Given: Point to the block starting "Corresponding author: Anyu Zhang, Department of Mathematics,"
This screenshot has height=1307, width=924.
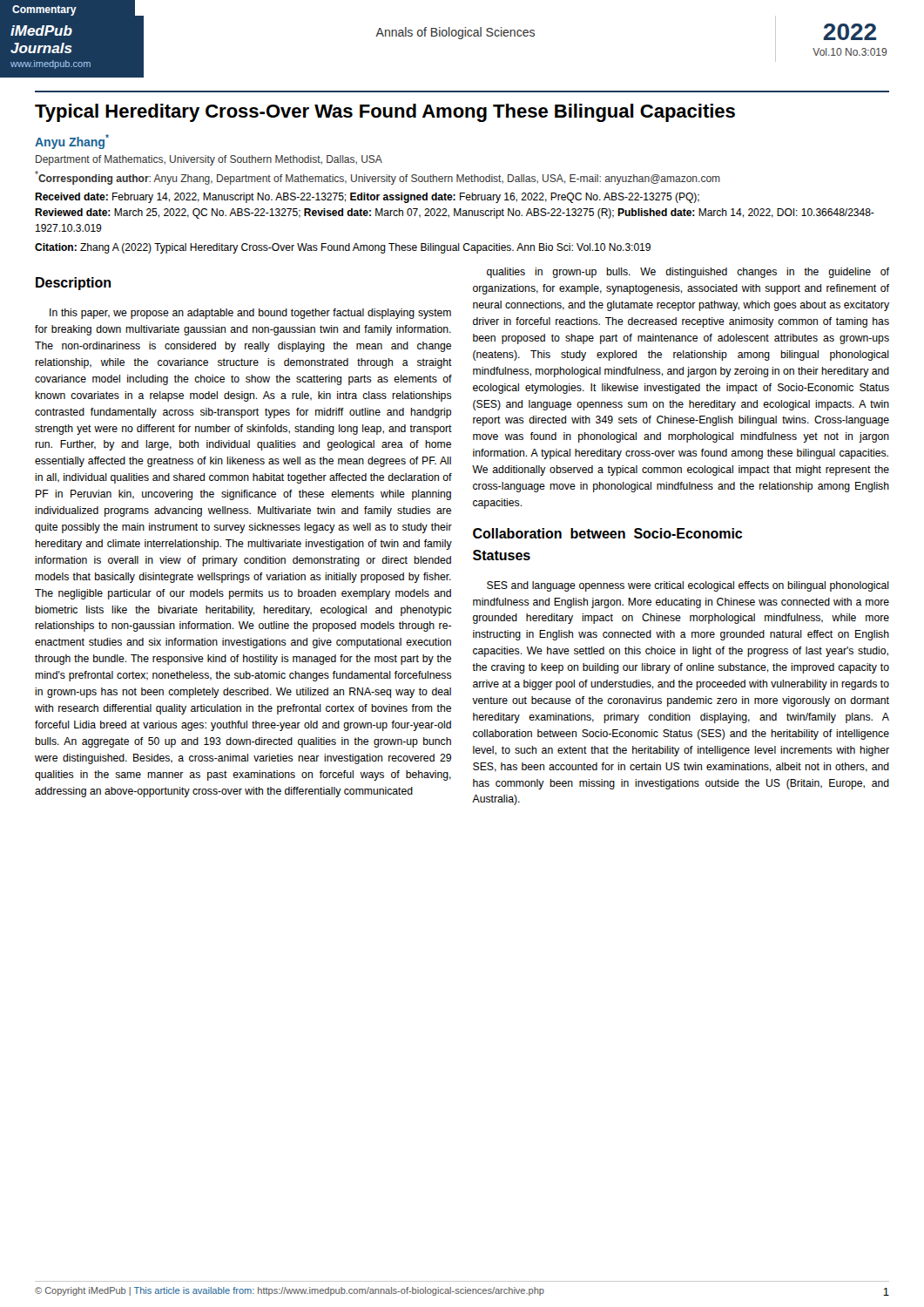Looking at the screenshot, I should click(378, 178).
